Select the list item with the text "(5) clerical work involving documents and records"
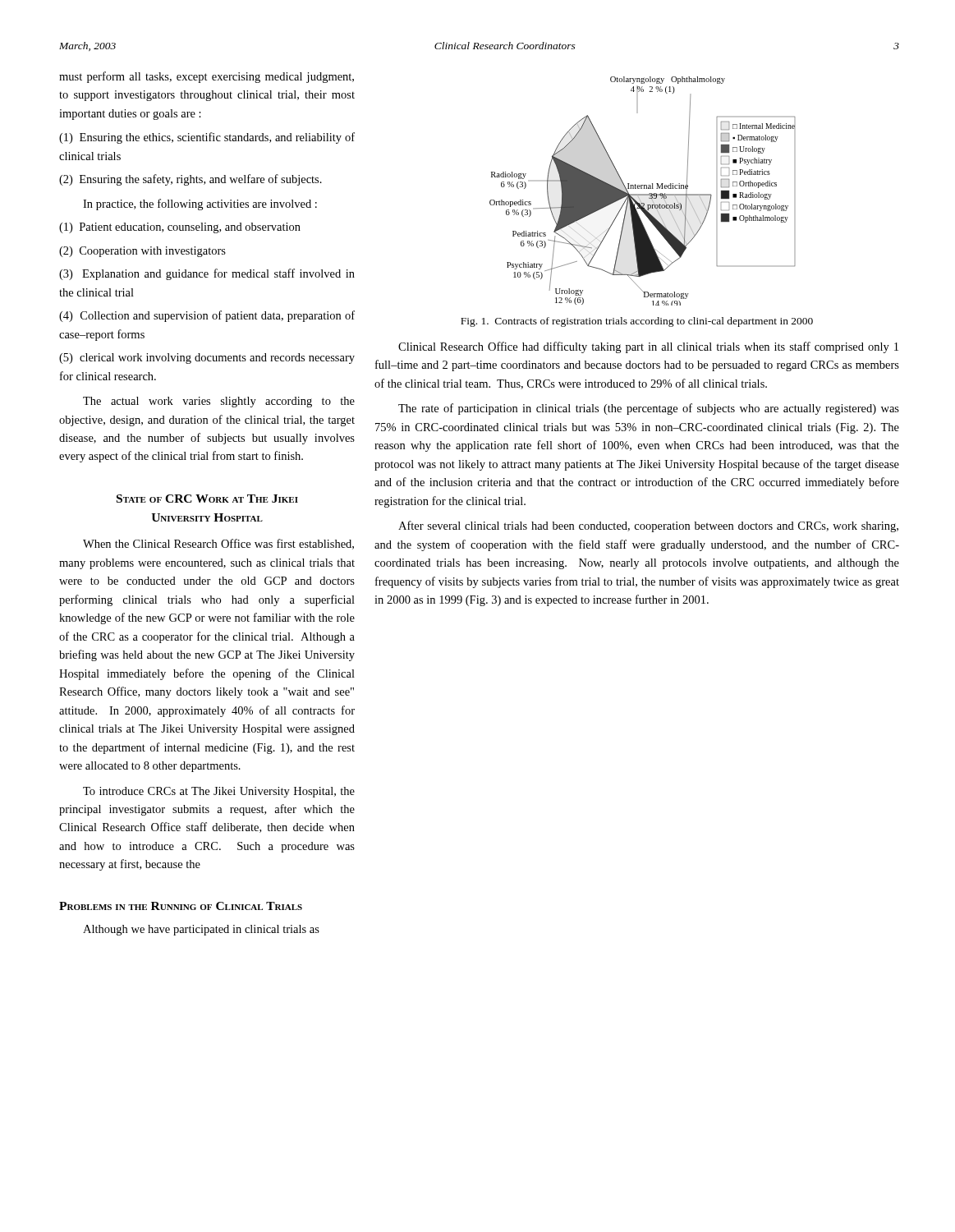The image size is (955, 1232). (207, 367)
